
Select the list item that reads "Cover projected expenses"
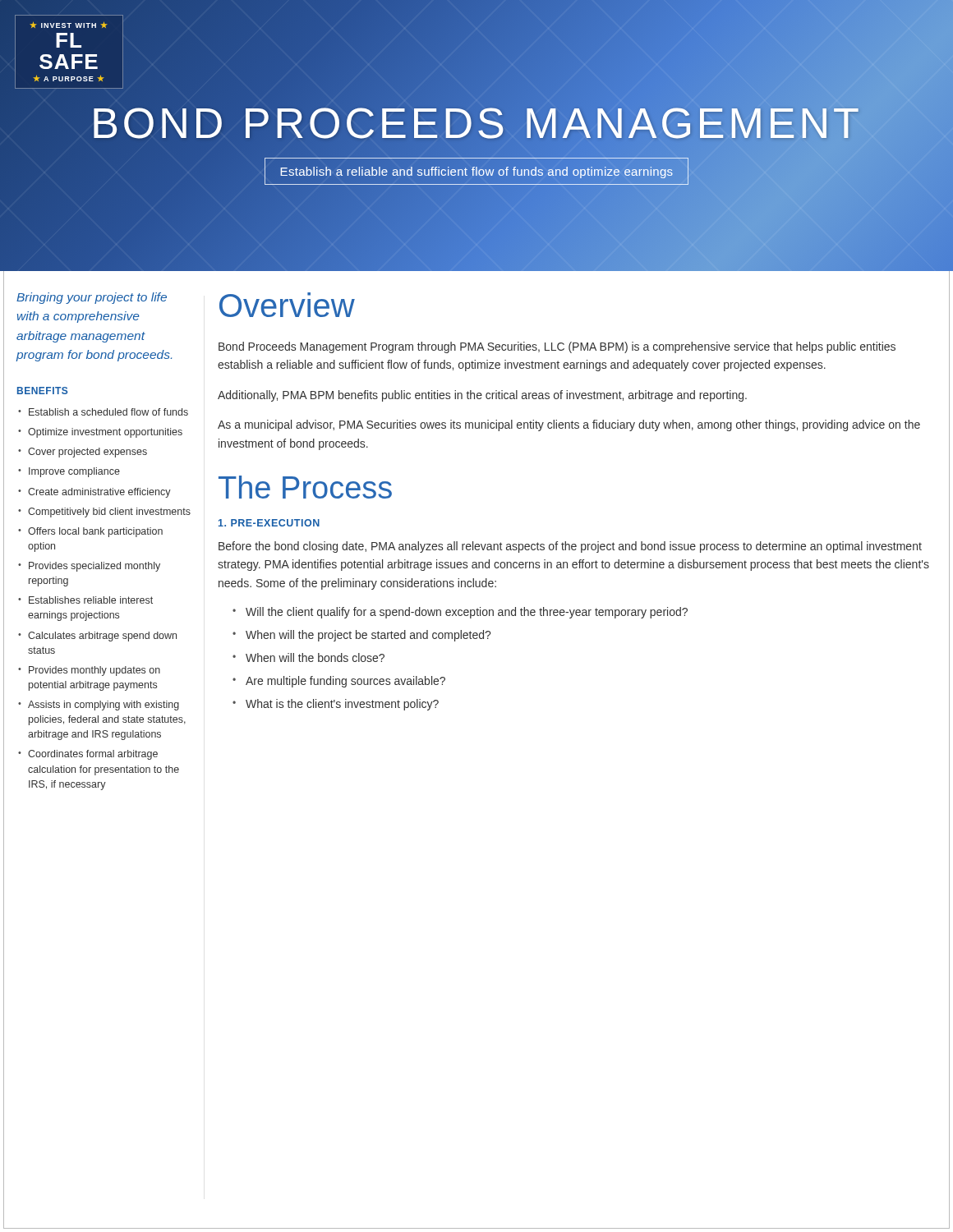pyautogui.click(x=88, y=452)
